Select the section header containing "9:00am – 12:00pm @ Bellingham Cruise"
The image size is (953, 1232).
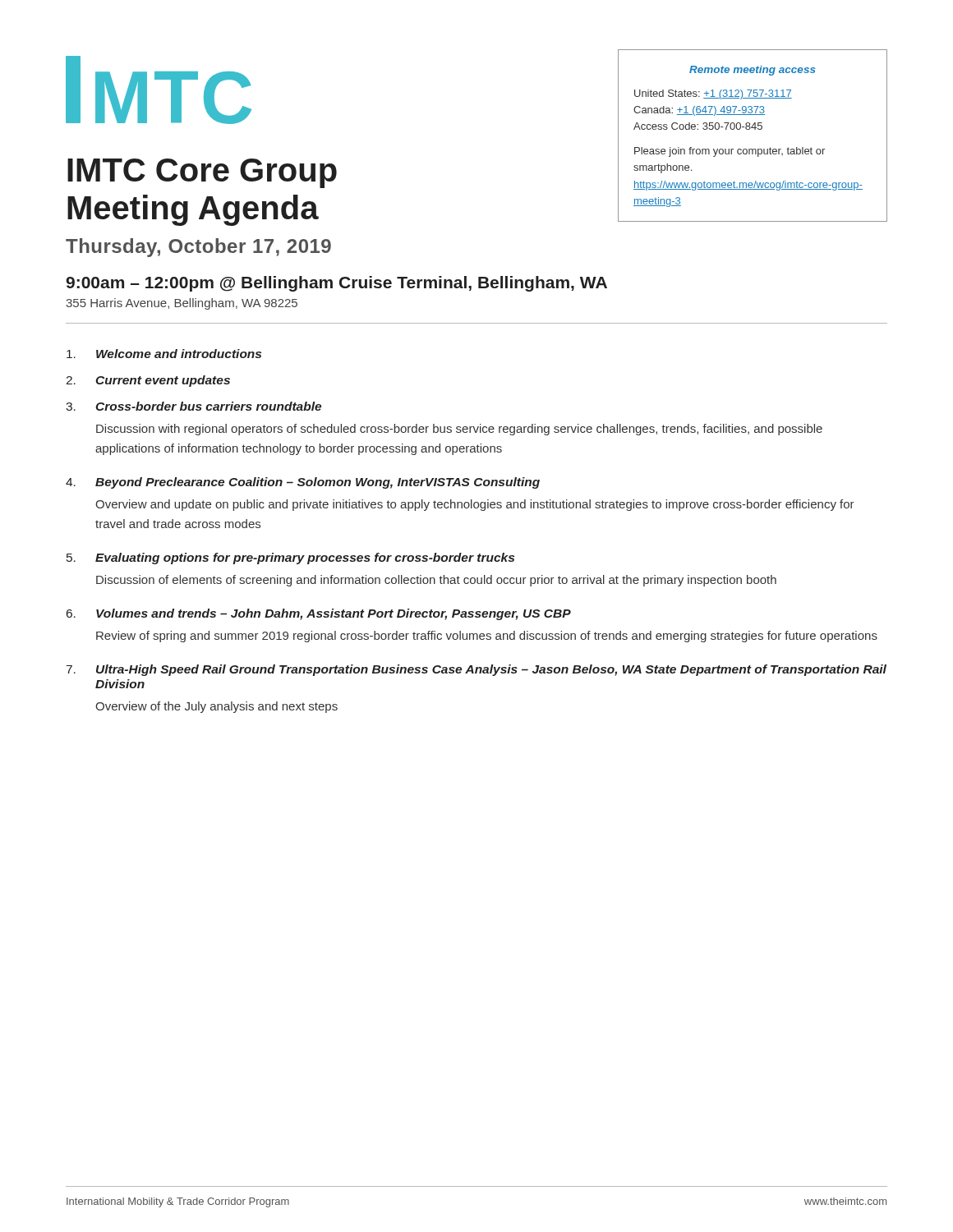[476, 282]
